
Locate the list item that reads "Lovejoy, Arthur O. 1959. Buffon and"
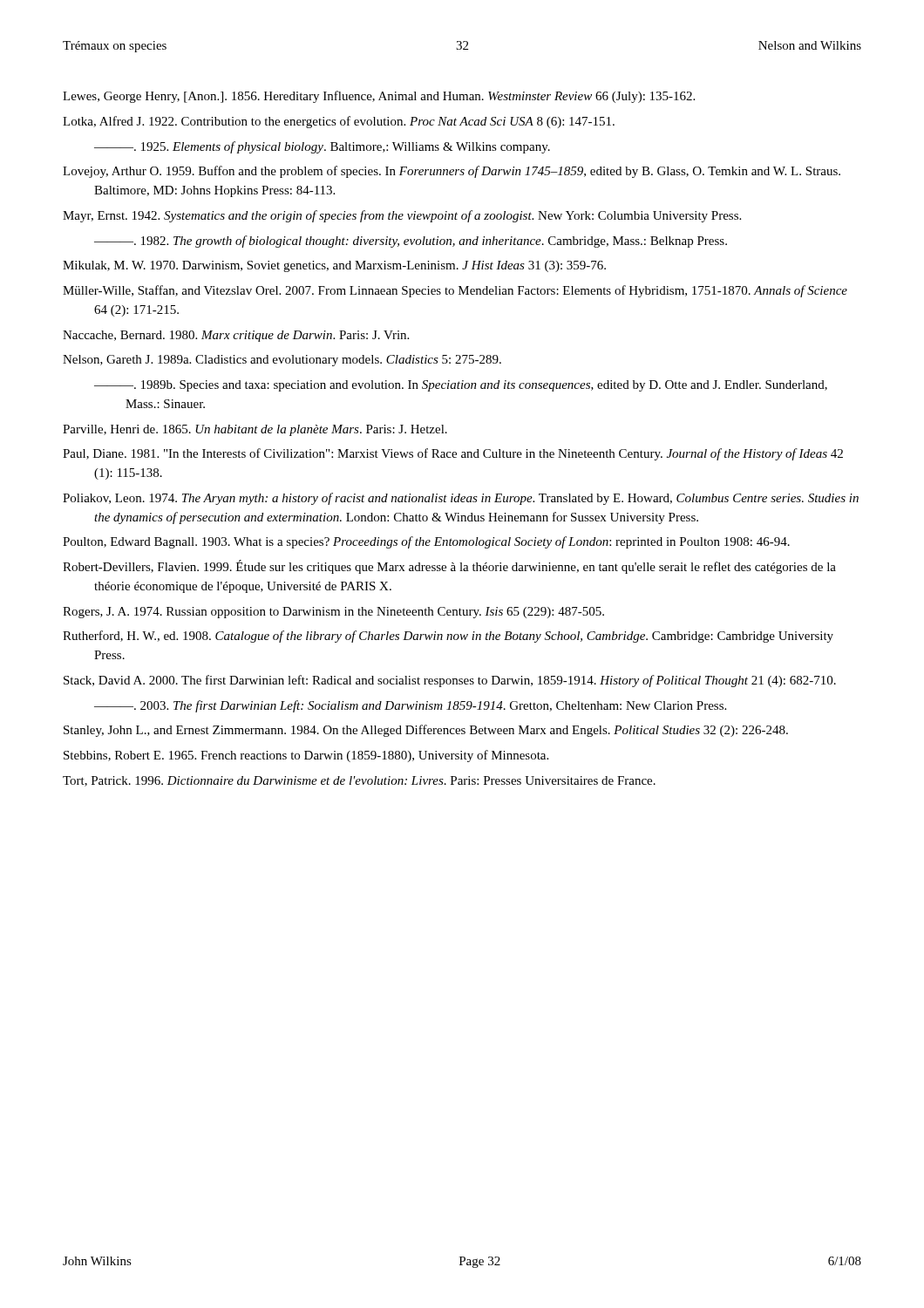(452, 181)
